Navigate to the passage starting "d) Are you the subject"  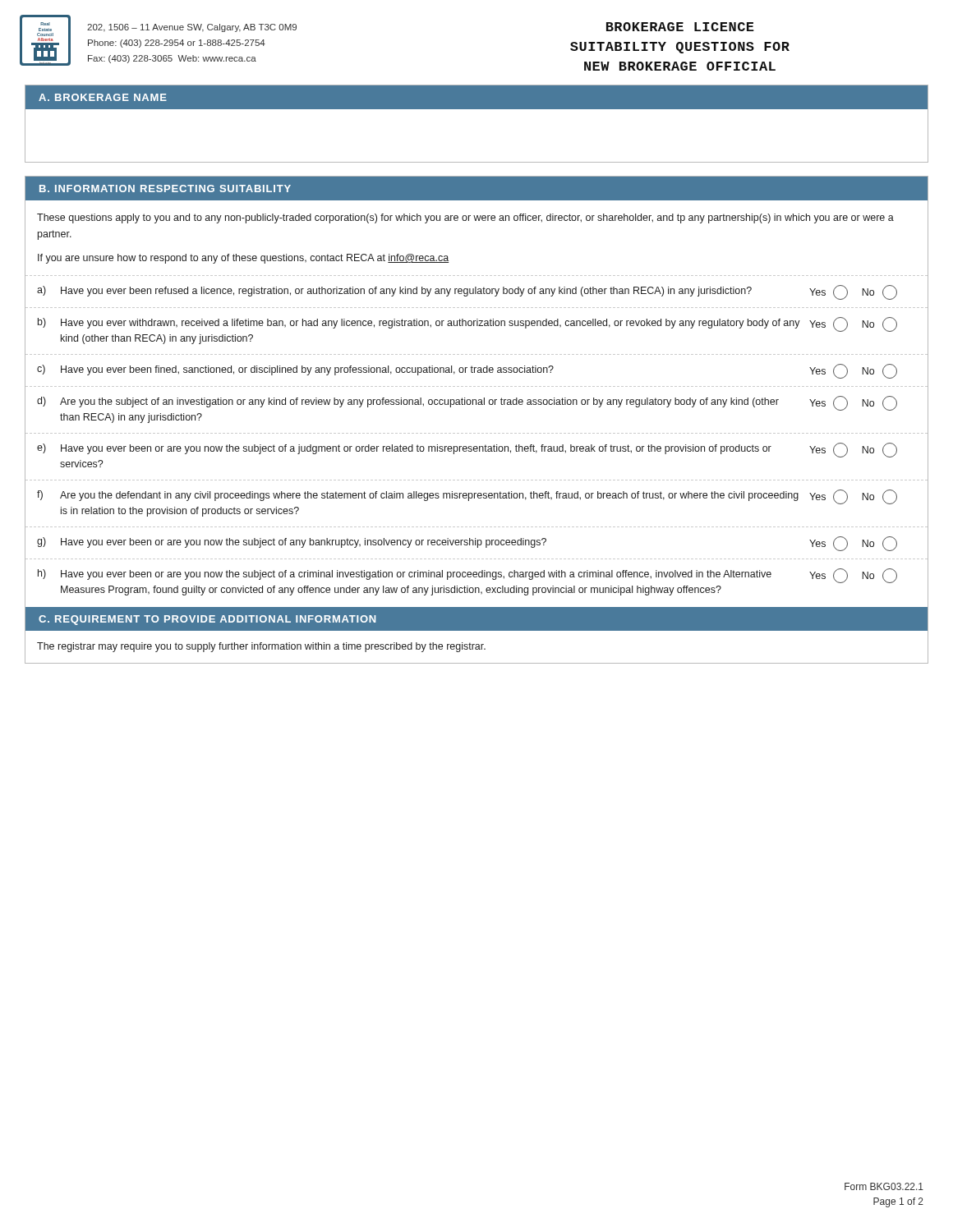(476, 409)
